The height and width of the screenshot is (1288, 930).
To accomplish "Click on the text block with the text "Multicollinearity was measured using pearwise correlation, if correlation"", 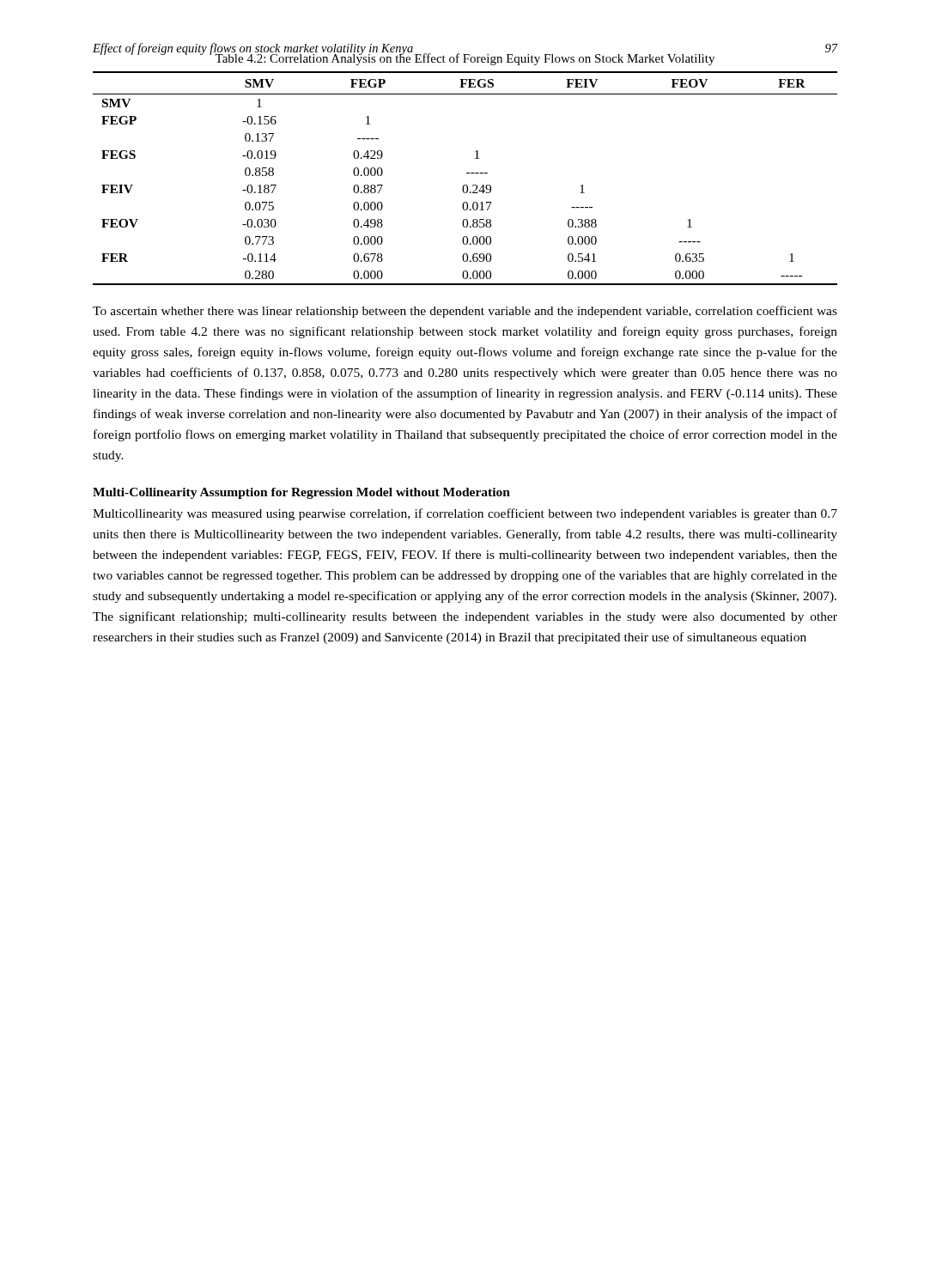I will pos(465,575).
